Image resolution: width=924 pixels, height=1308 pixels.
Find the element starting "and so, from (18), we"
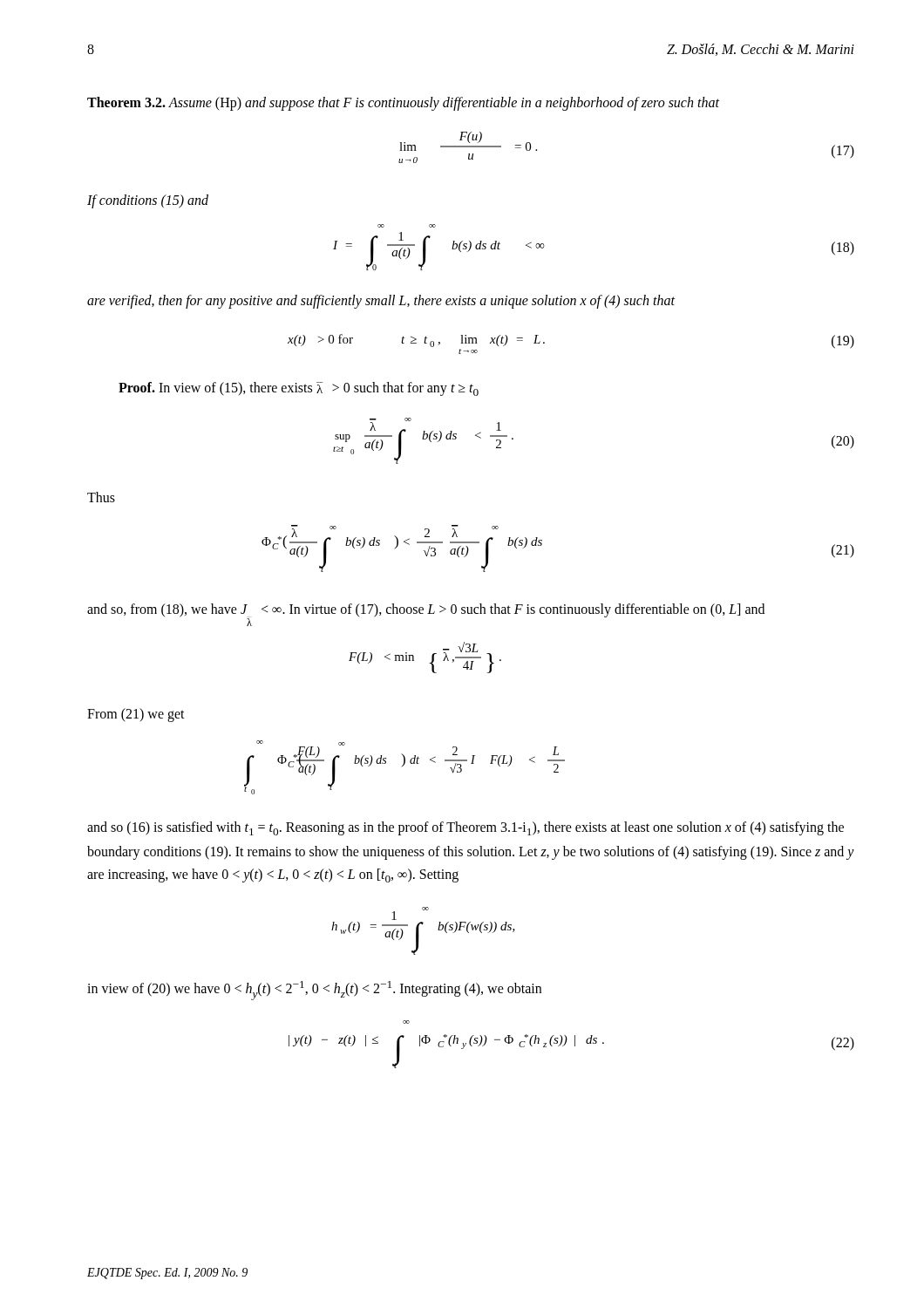point(426,612)
